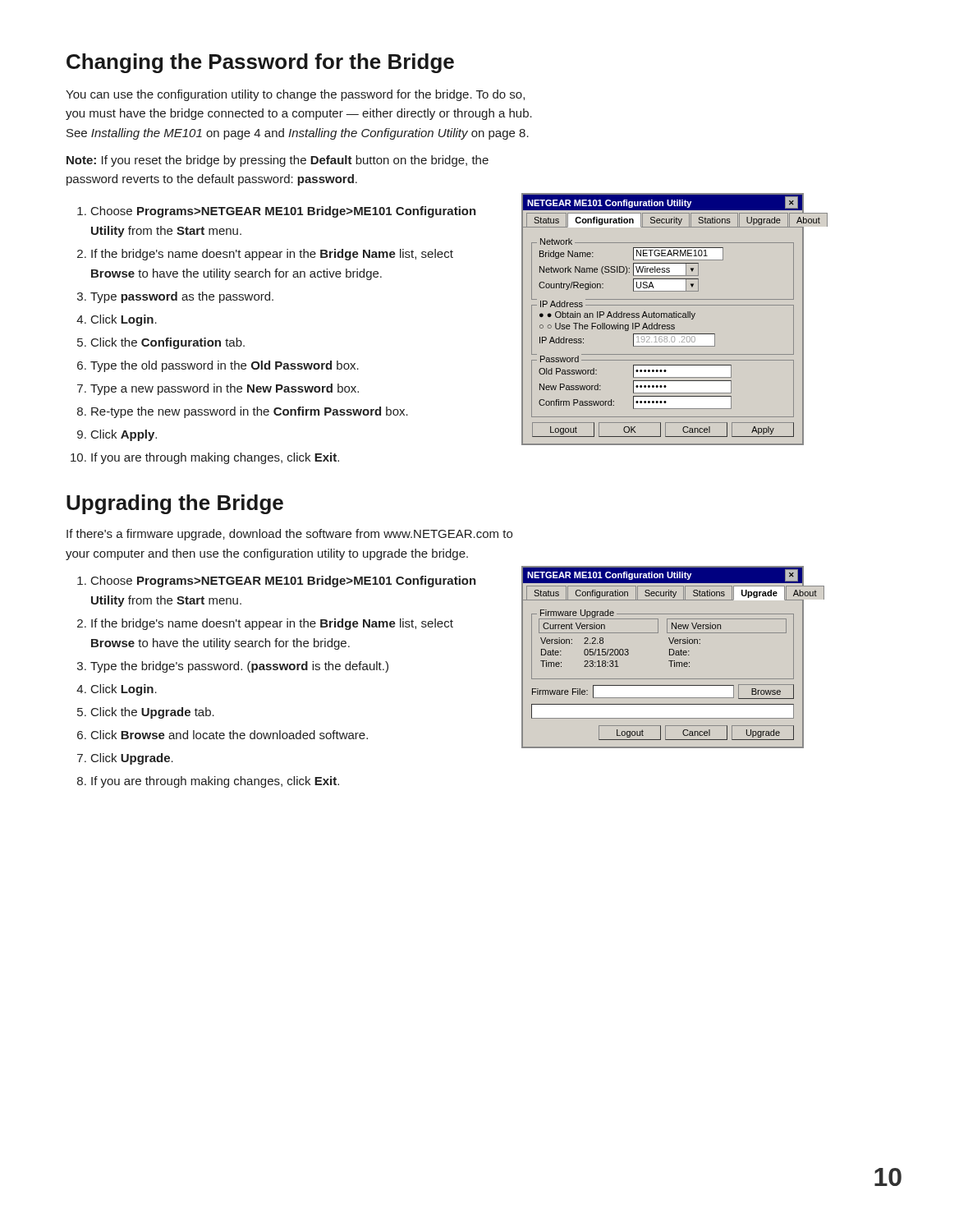Click on the block starting "Click the Configuration tab."

pyautogui.click(x=168, y=342)
